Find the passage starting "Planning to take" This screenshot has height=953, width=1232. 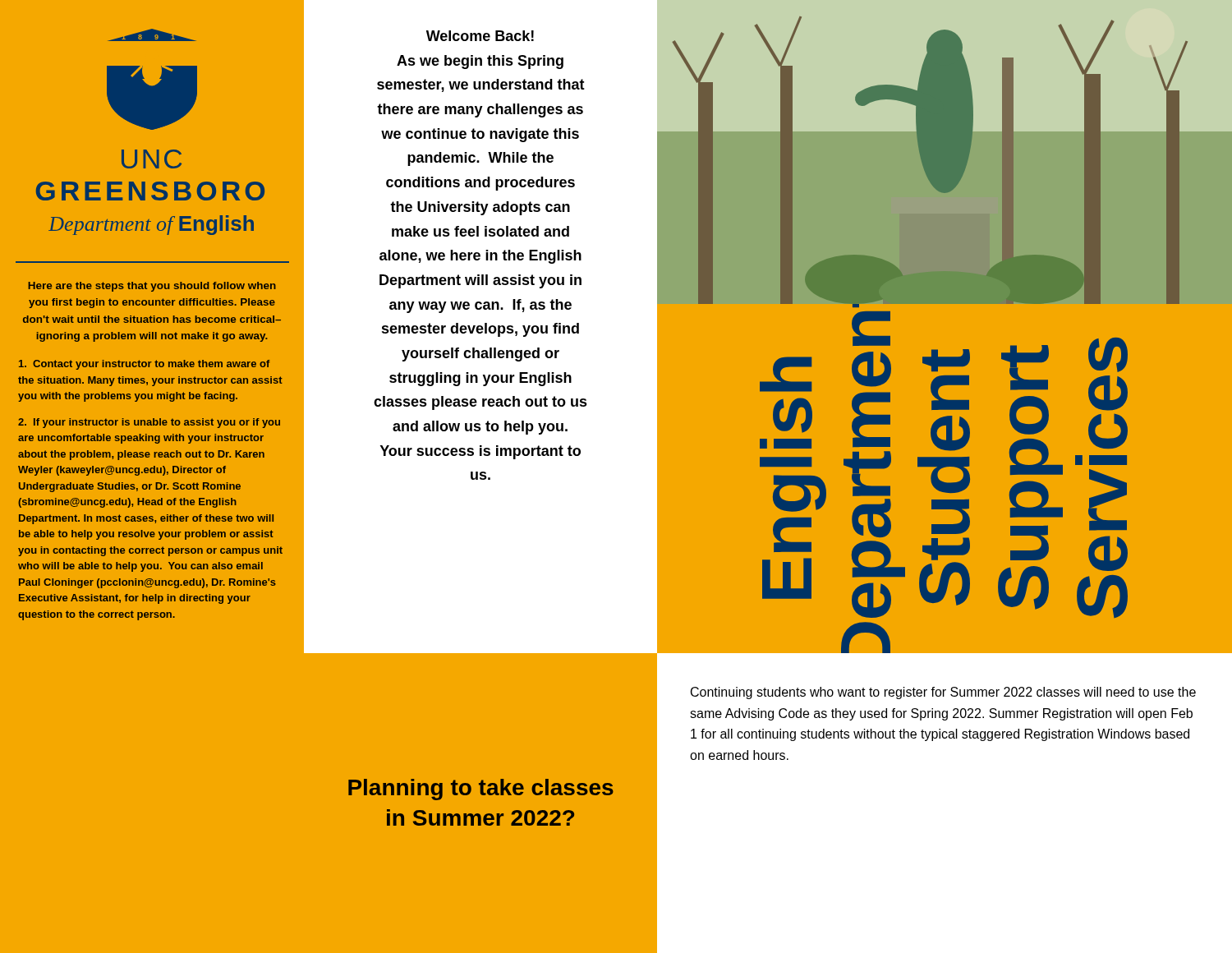480,802
